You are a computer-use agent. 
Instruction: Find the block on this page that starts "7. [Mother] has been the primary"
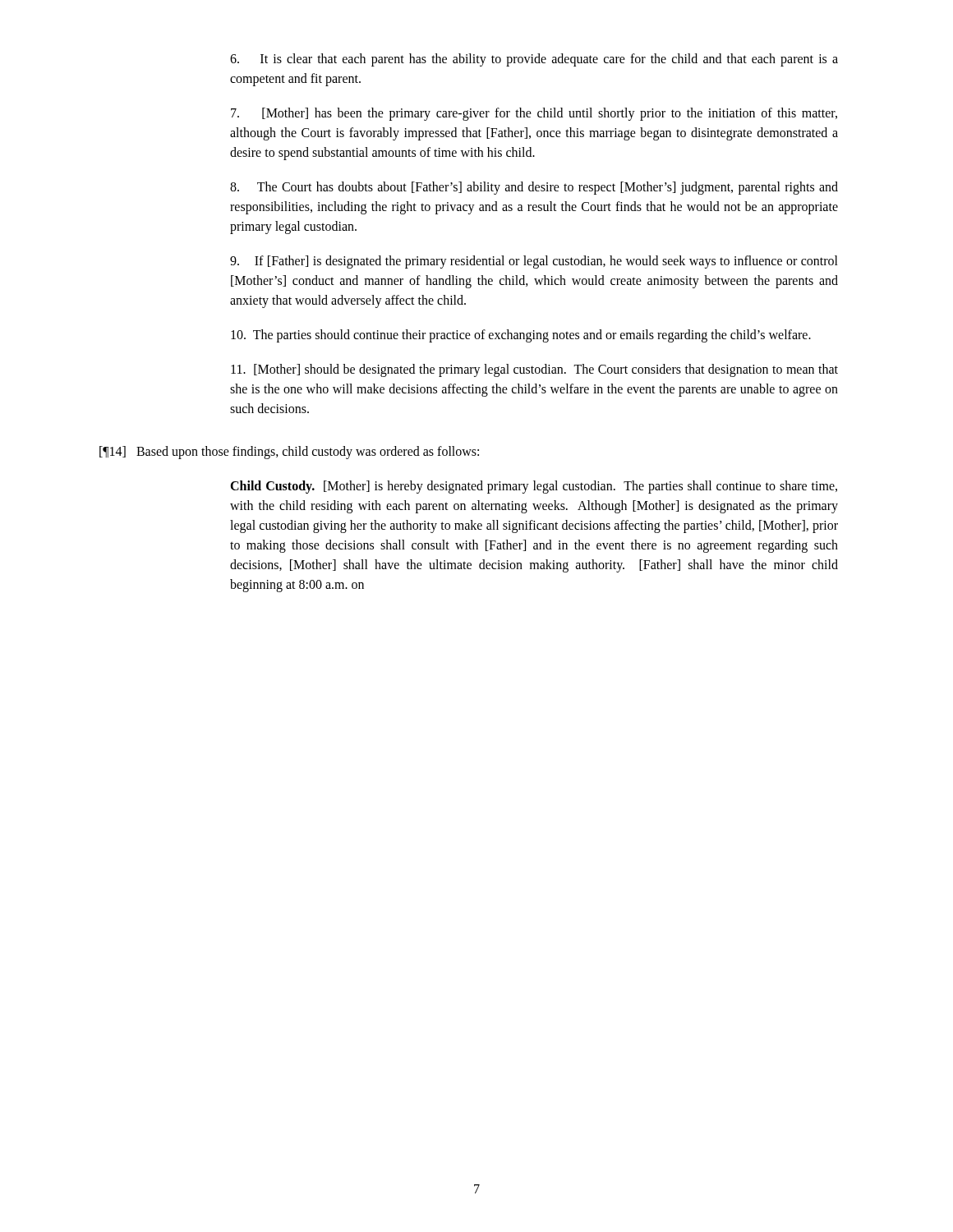pos(534,133)
